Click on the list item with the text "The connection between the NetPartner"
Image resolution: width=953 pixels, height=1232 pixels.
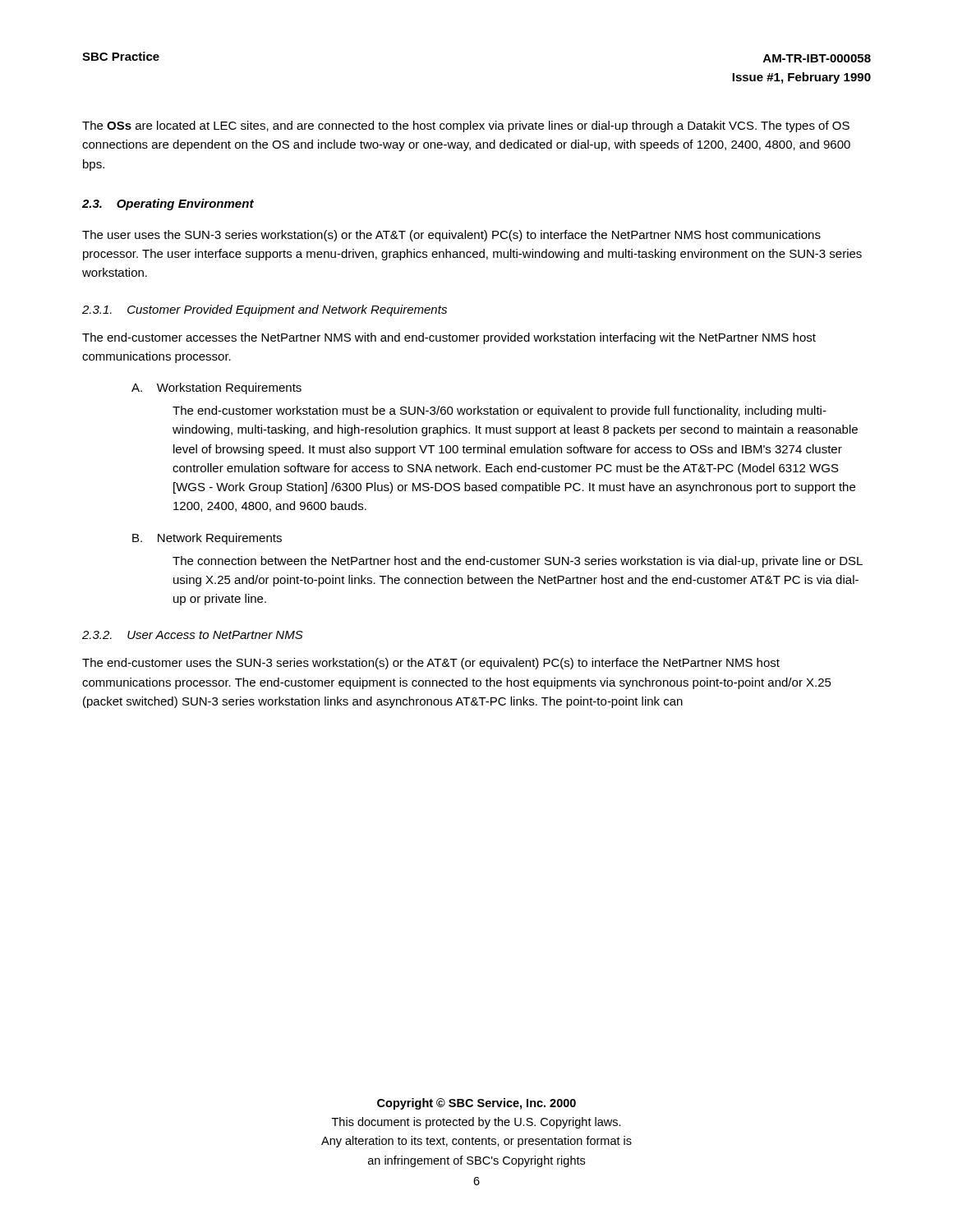[x=518, y=579]
